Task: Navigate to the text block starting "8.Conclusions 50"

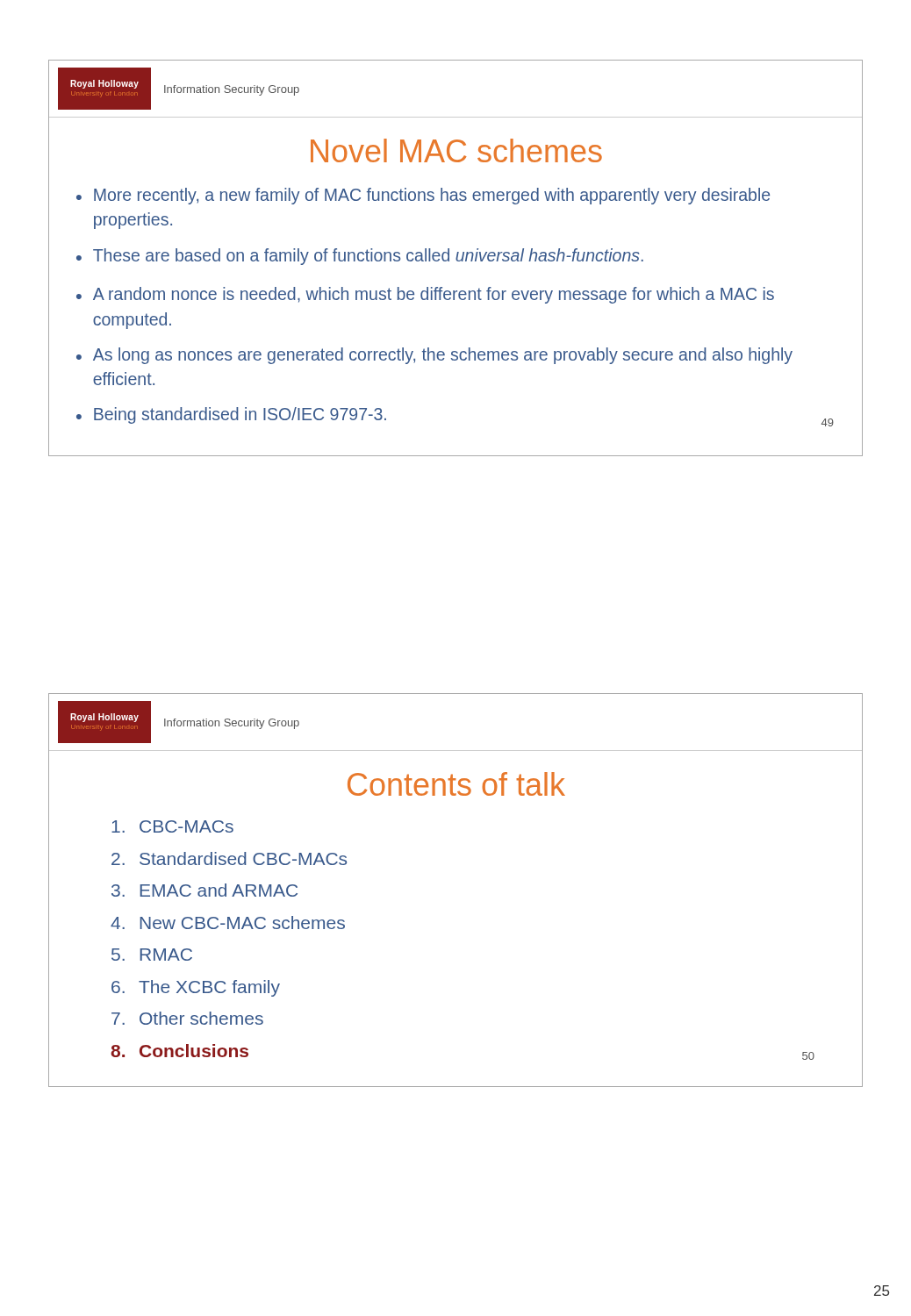Action: point(178,1051)
